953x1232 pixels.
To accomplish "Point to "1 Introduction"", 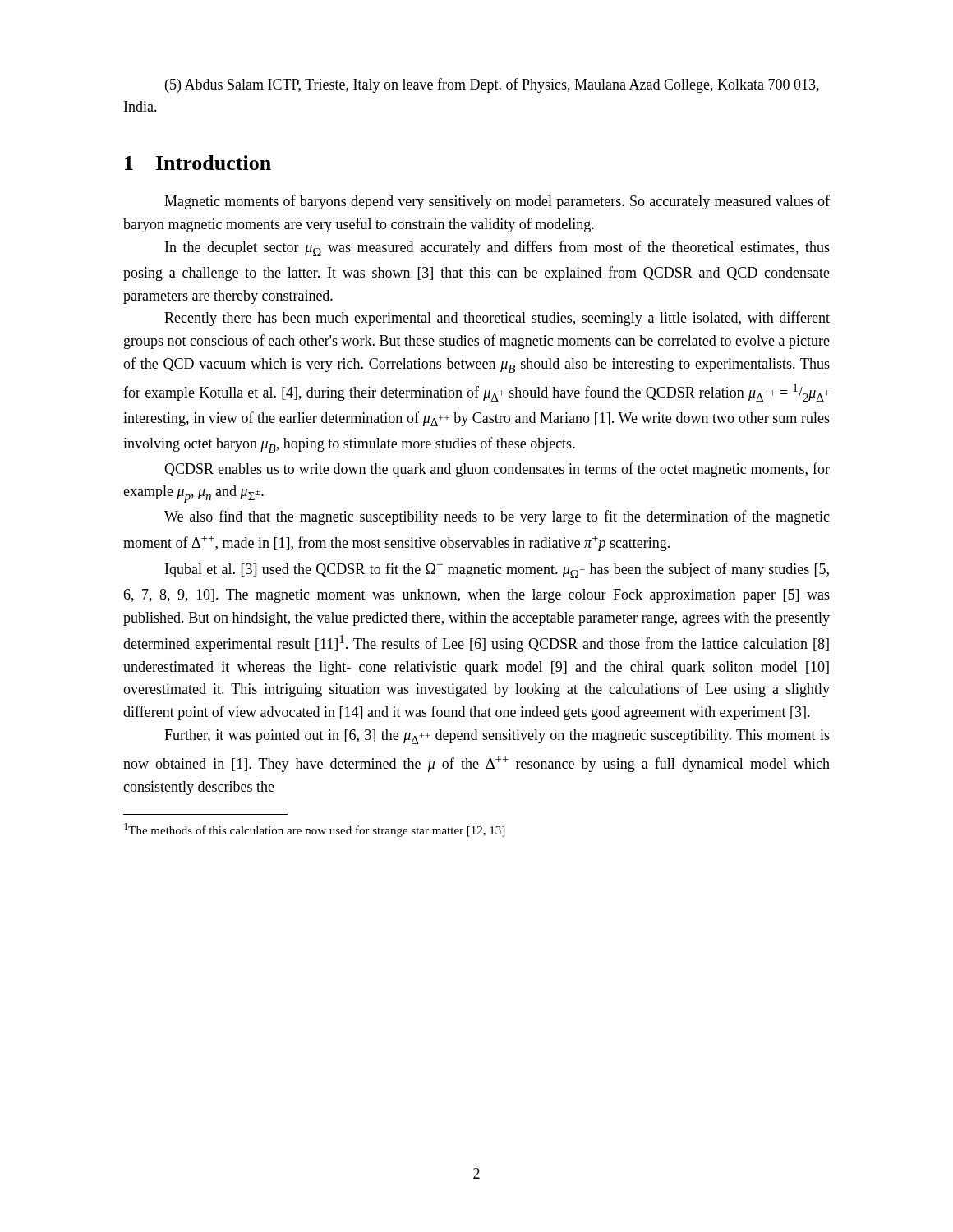I will click(x=198, y=163).
